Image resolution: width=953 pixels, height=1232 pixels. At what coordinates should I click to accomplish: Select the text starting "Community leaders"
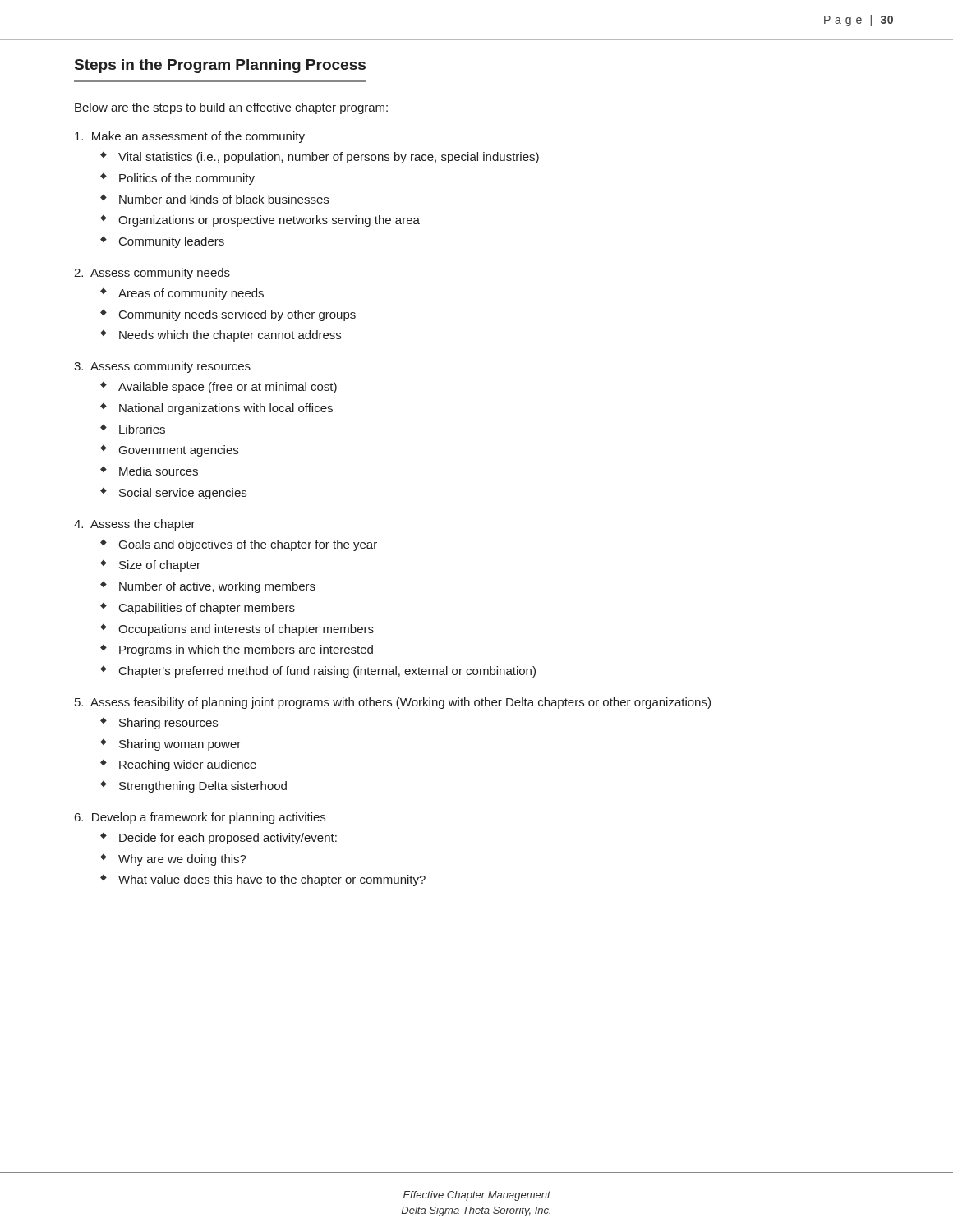pyautogui.click(x=171, y=241)
